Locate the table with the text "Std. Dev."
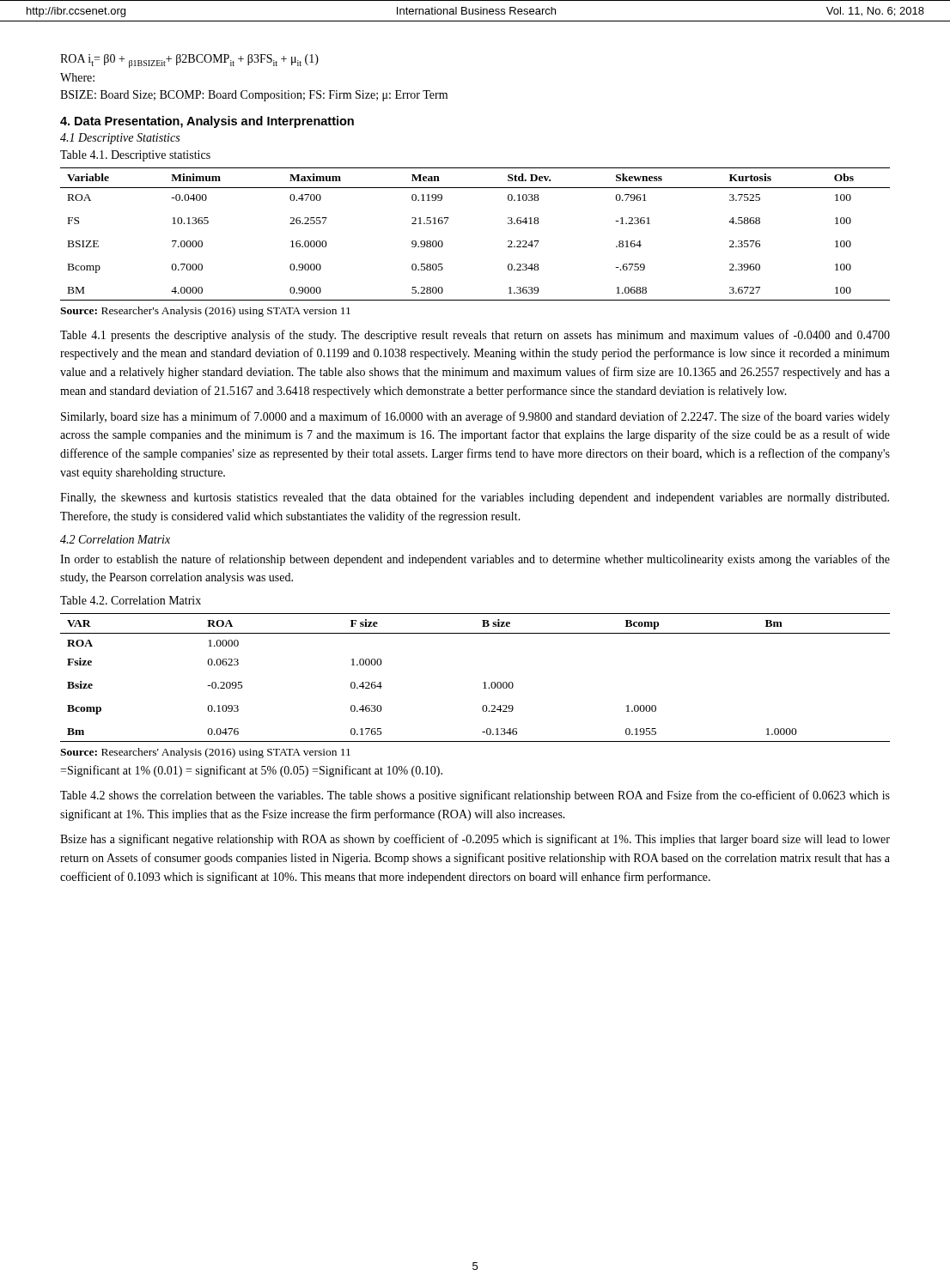The image size is (950, 1288). 475,234
